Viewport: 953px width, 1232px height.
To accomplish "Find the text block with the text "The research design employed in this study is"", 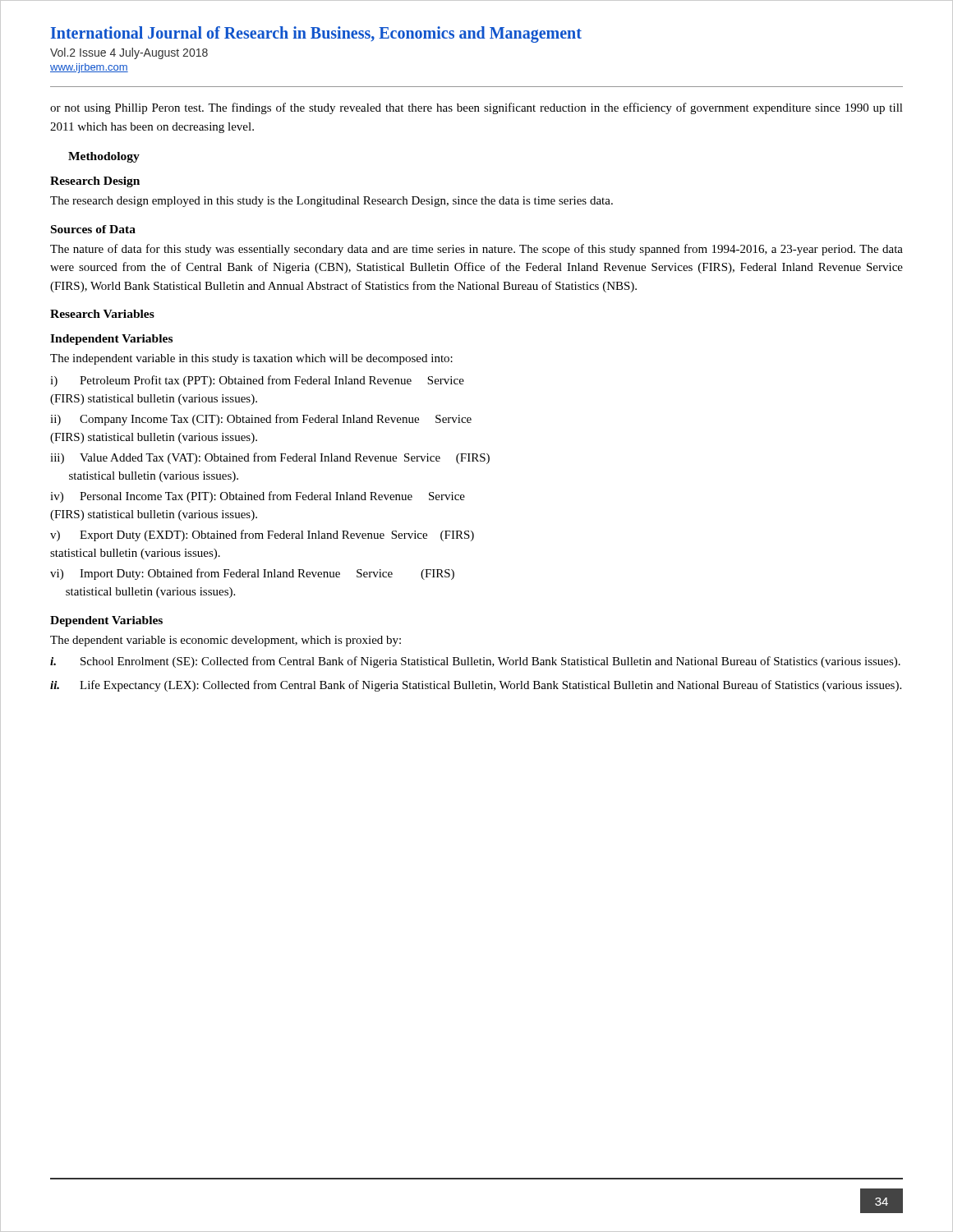I will pos(332,200).
